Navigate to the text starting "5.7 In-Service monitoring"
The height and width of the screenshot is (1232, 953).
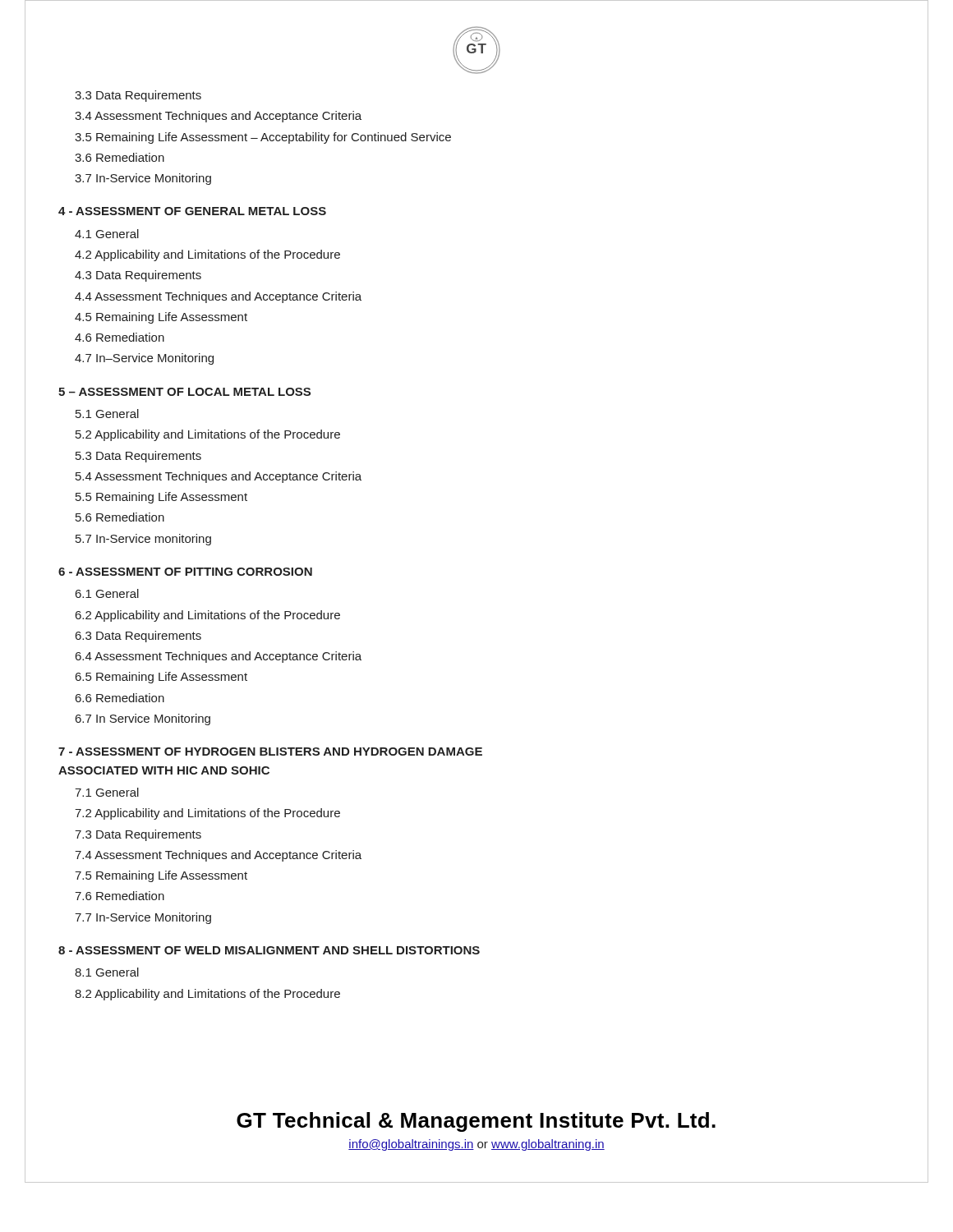pyautogui.click(x=143, y=538)
